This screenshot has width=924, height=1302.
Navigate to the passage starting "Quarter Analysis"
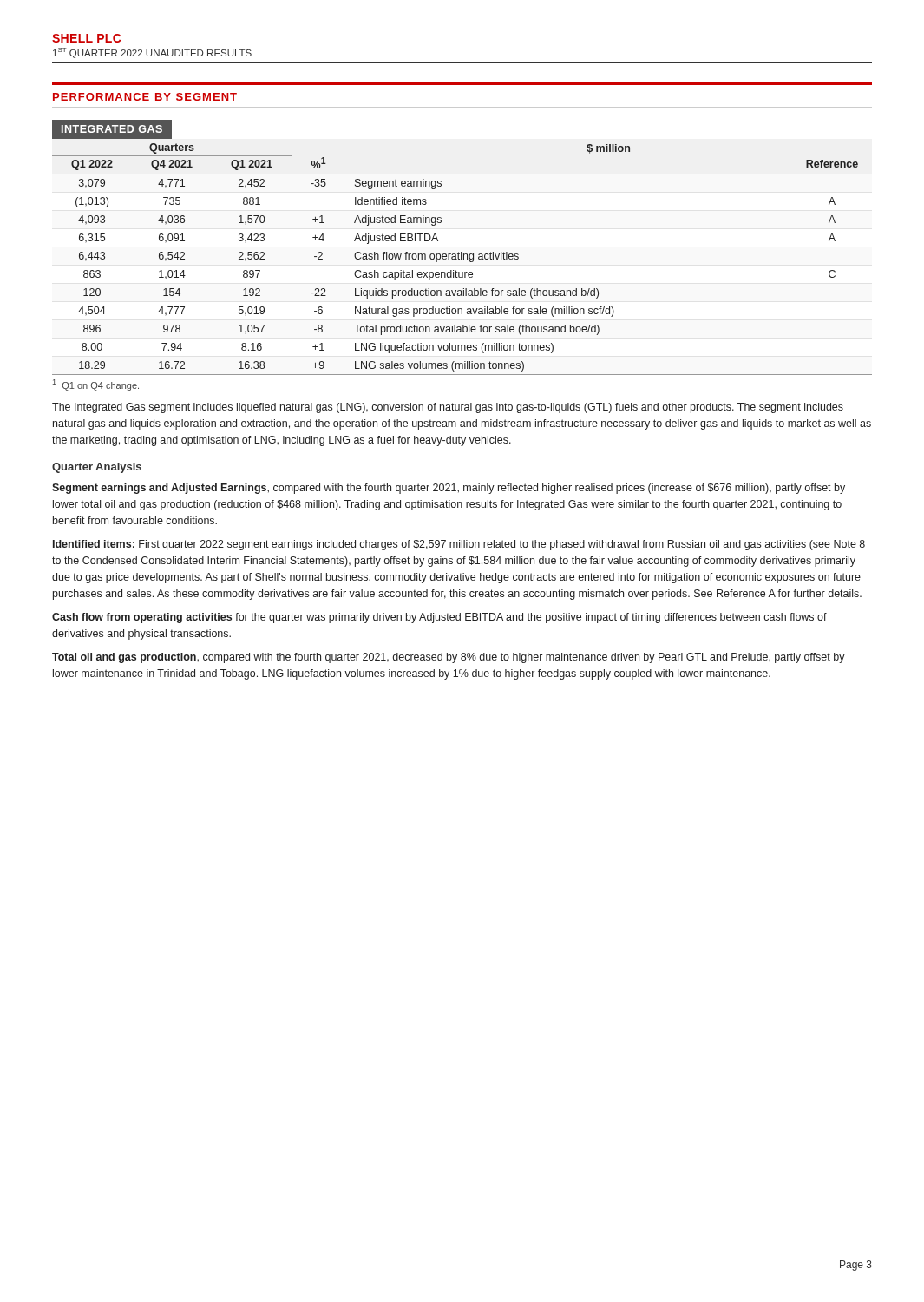tap(97, 467)
